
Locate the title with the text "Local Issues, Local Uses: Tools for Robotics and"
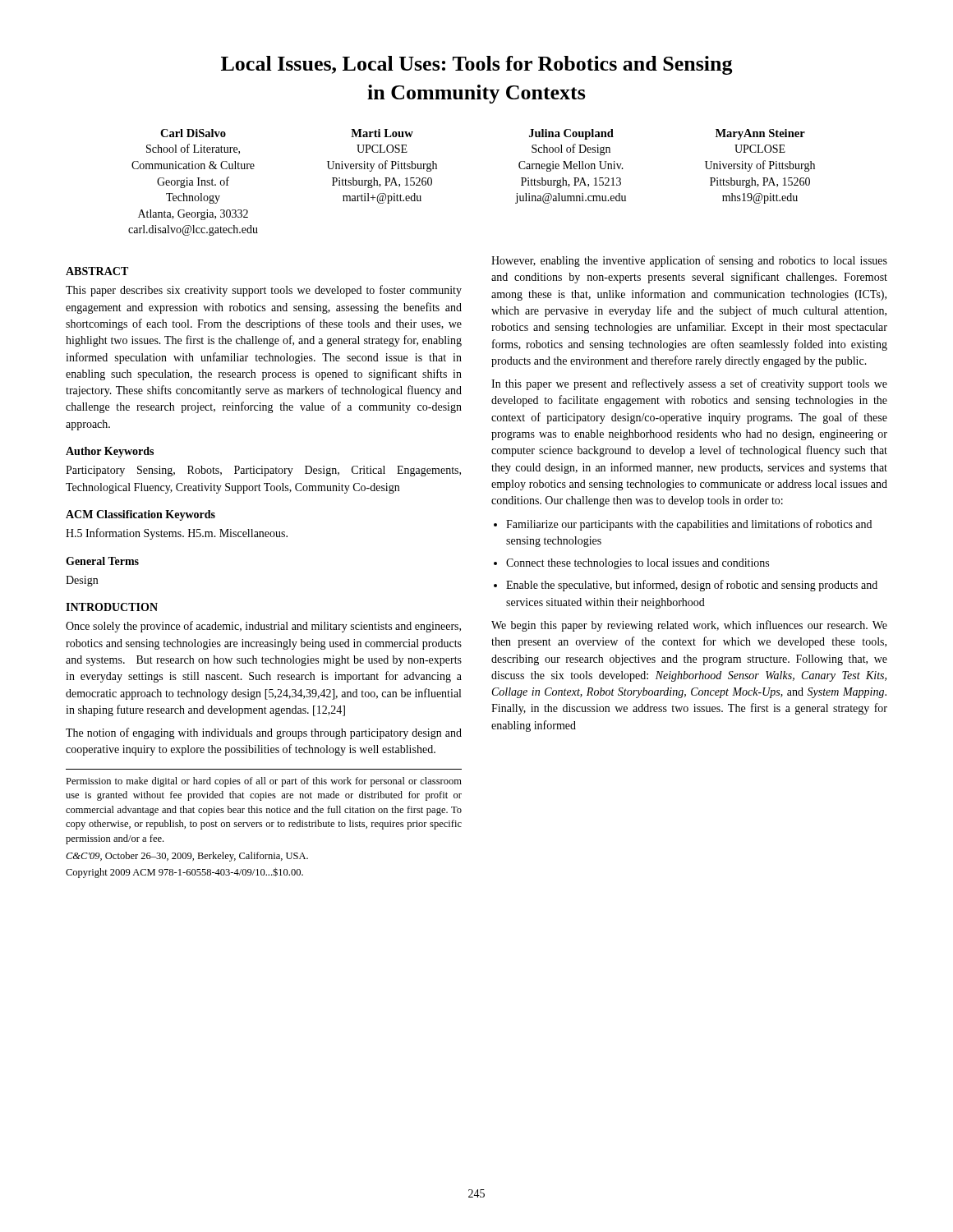pos(476,78)
